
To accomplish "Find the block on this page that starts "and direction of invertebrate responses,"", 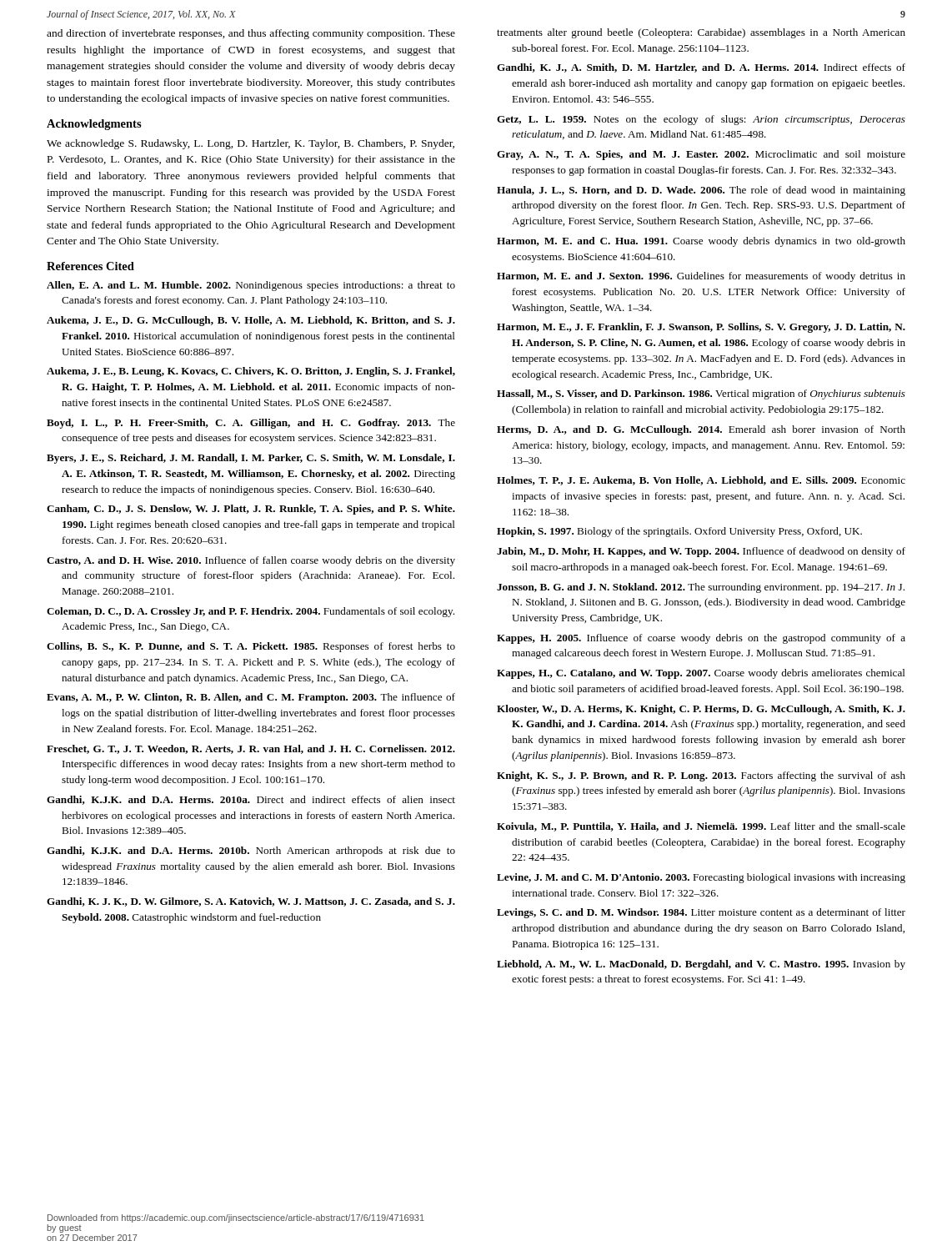I will pos(251,66).
